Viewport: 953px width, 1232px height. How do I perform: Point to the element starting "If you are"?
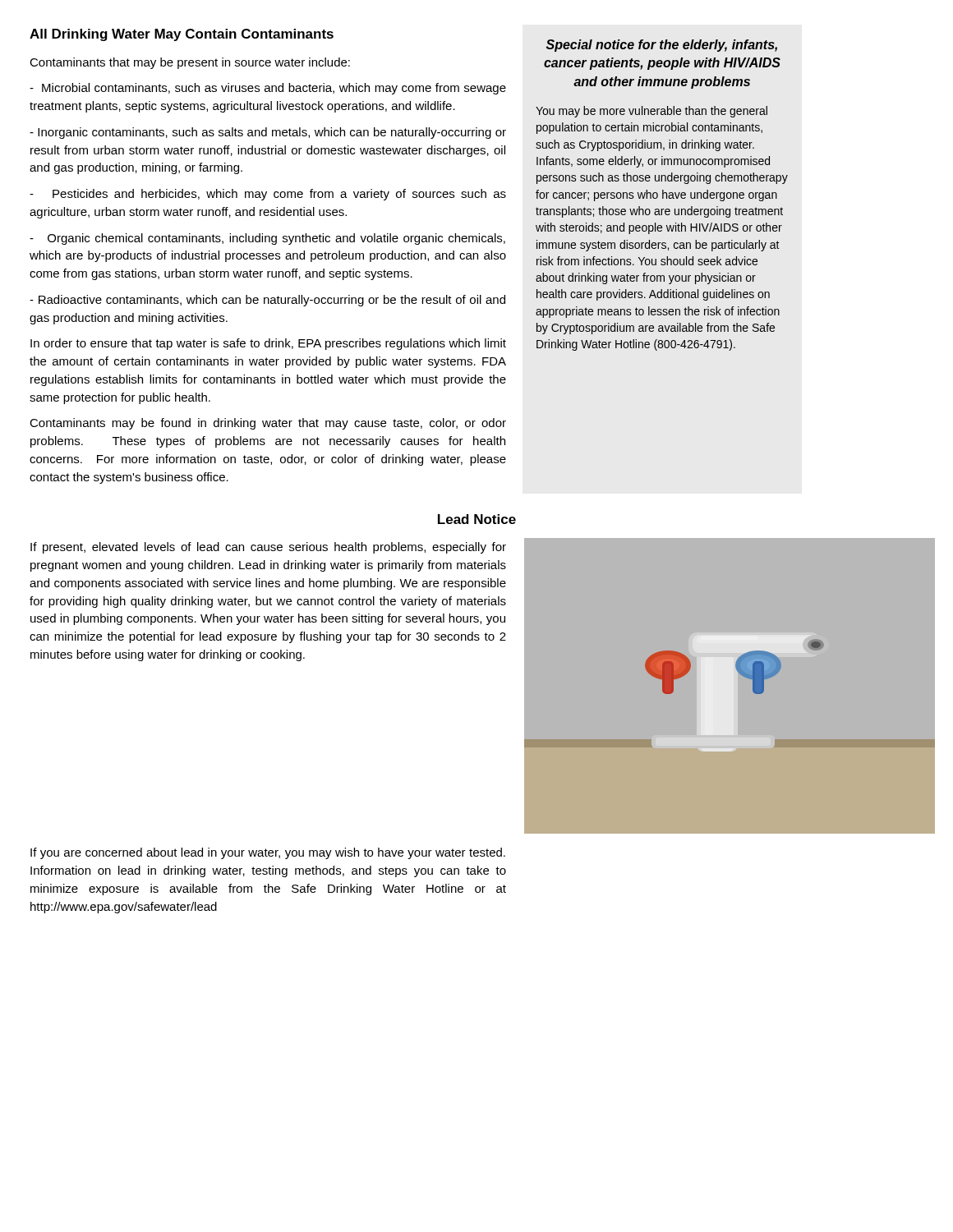click(x=268, y=880)
